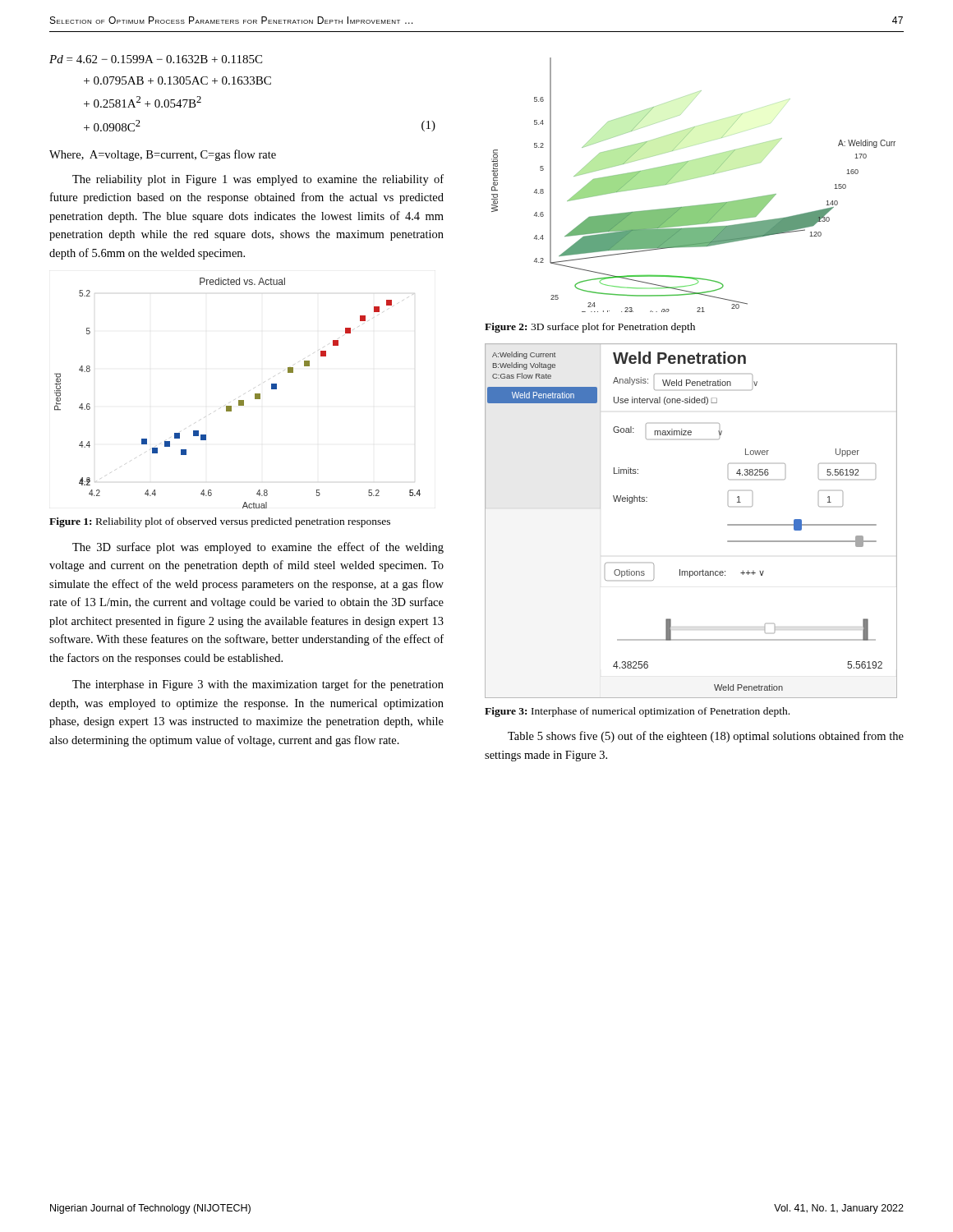Locate the screenshot
953x1232 pixels.
click(694, 520)
